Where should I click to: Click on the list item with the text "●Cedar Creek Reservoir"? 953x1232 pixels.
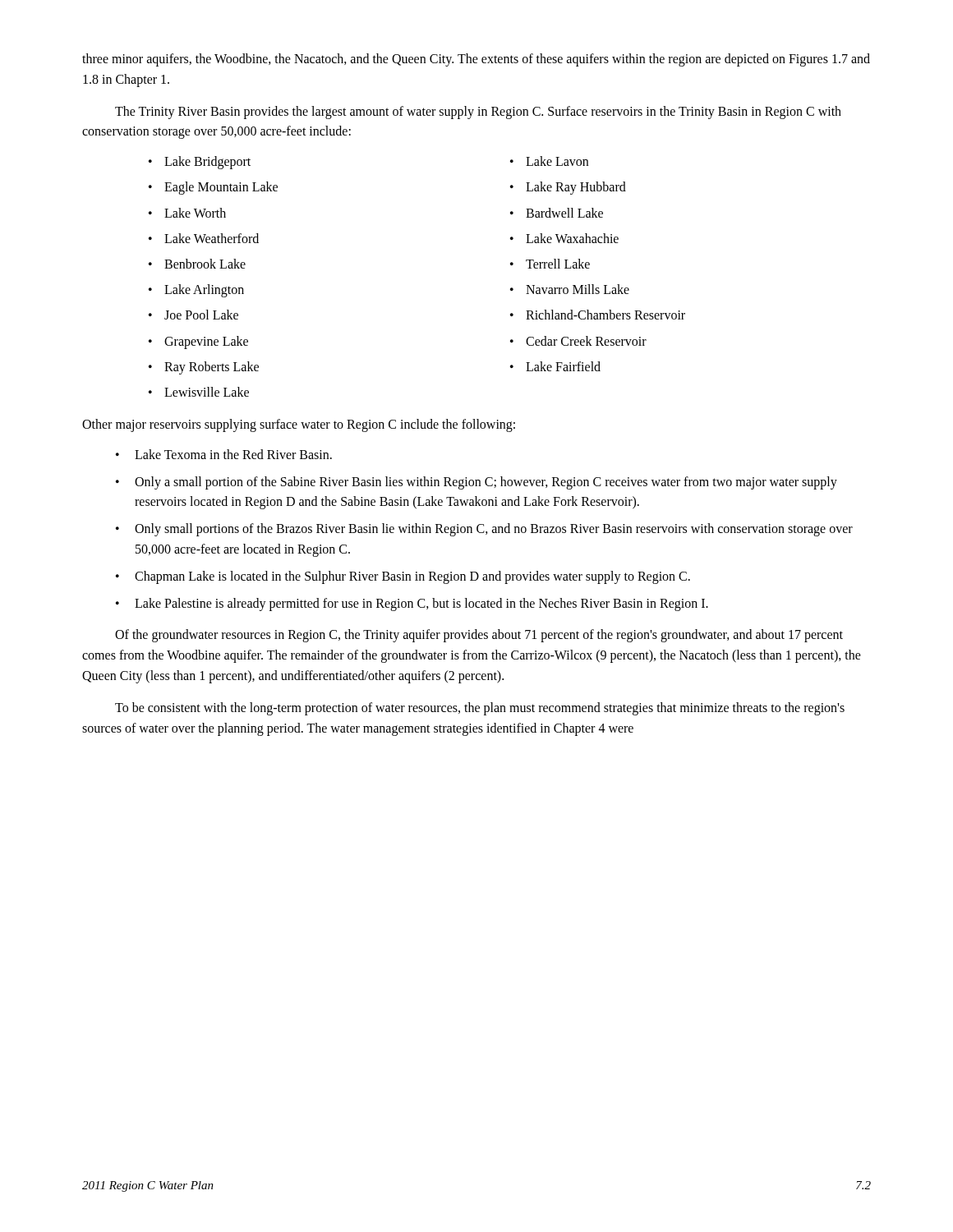pyautogui.click(x=578, y=341)
